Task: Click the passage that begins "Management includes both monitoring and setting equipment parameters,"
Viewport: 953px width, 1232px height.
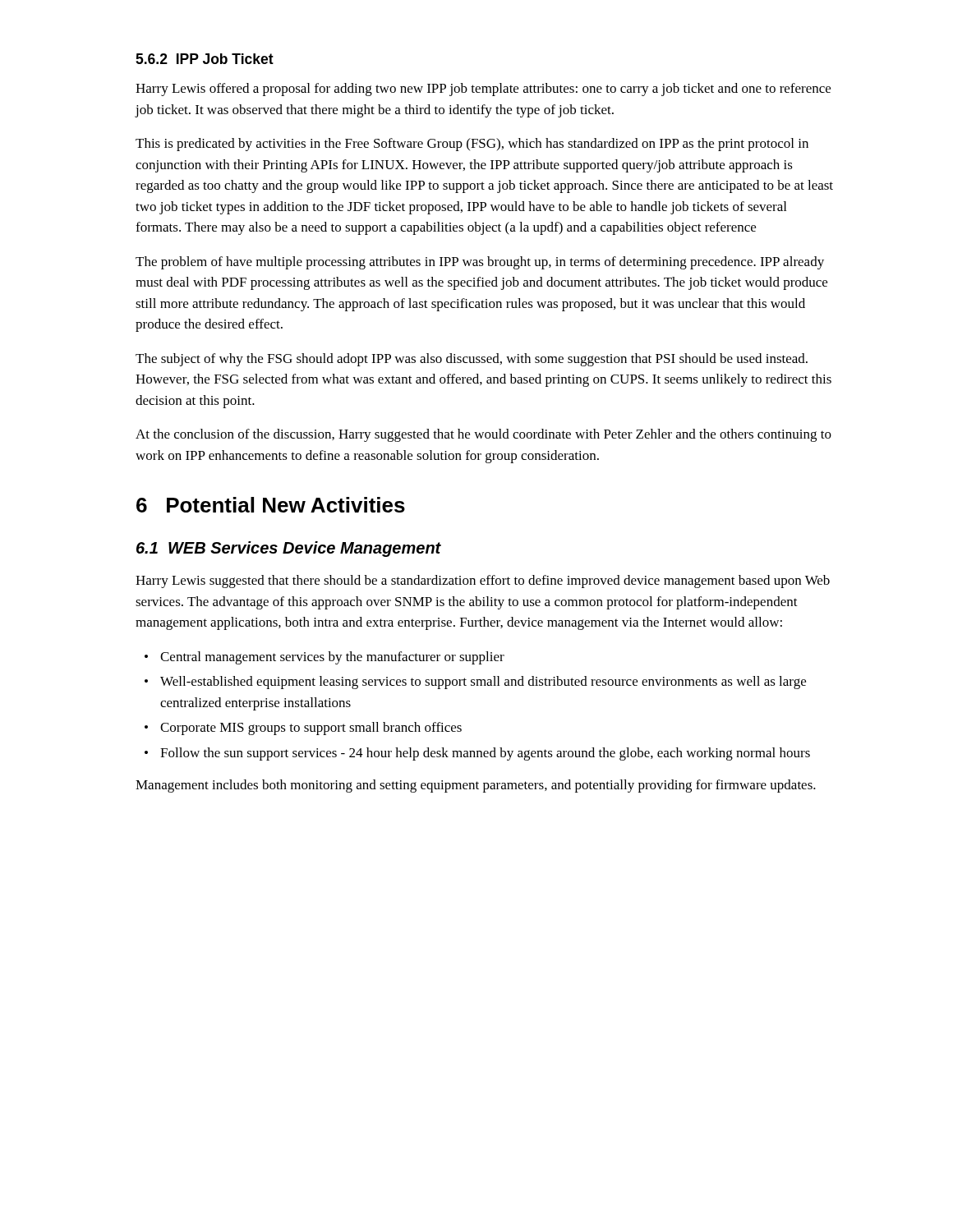Action: point(476,785)
